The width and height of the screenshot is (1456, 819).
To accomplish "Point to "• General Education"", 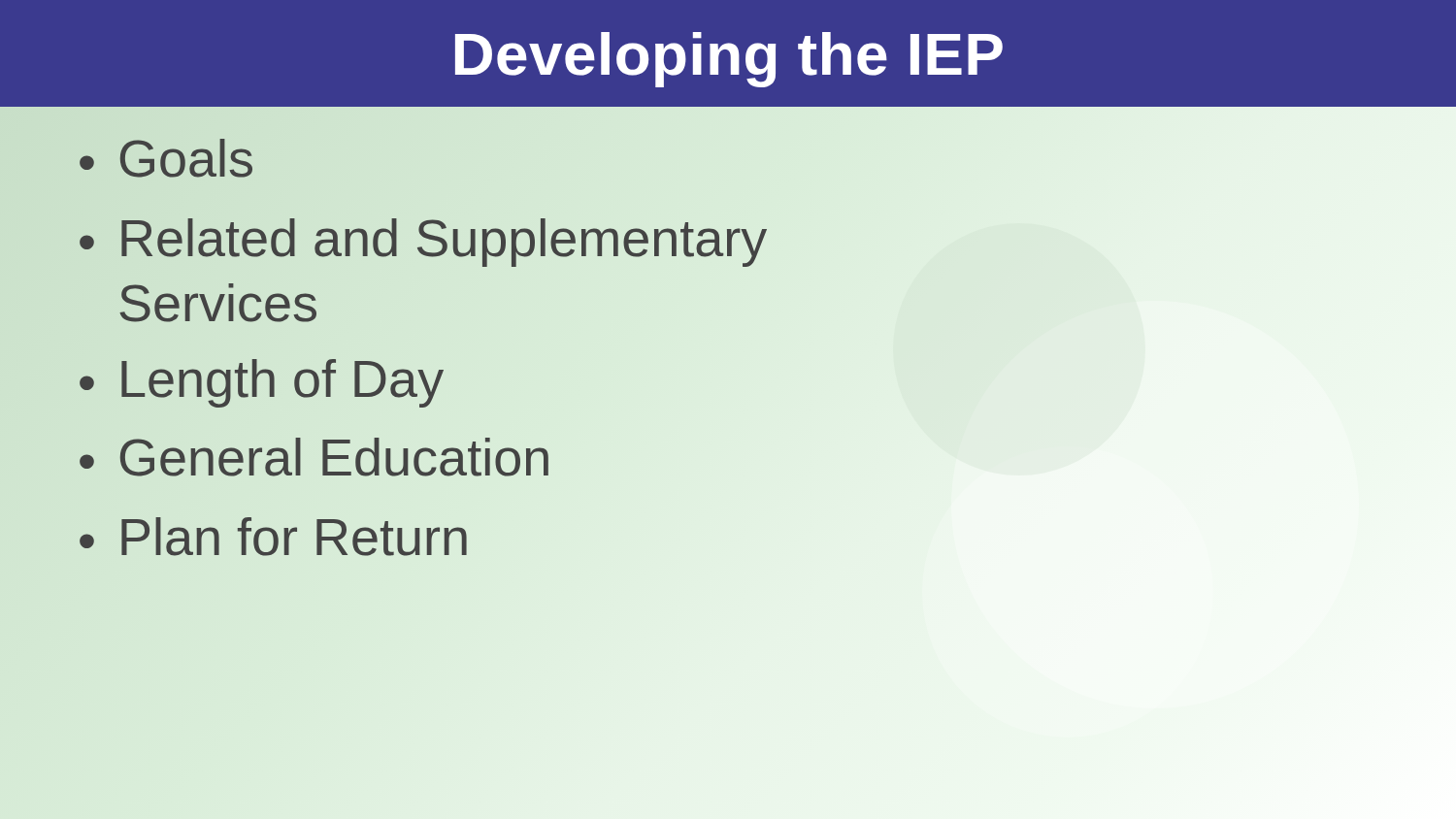I will point(315,460).
